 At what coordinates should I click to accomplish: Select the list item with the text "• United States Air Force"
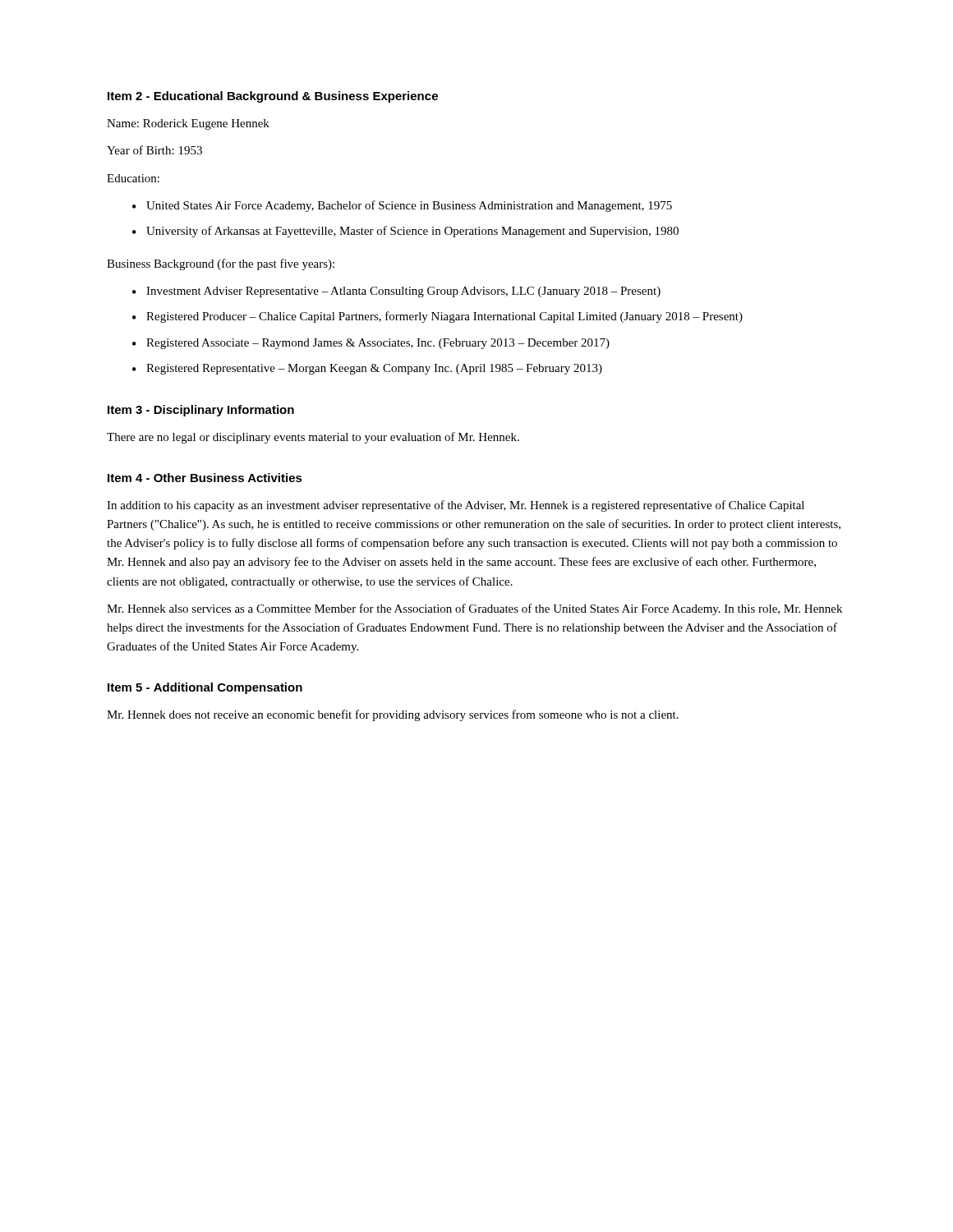click(489, 207)
